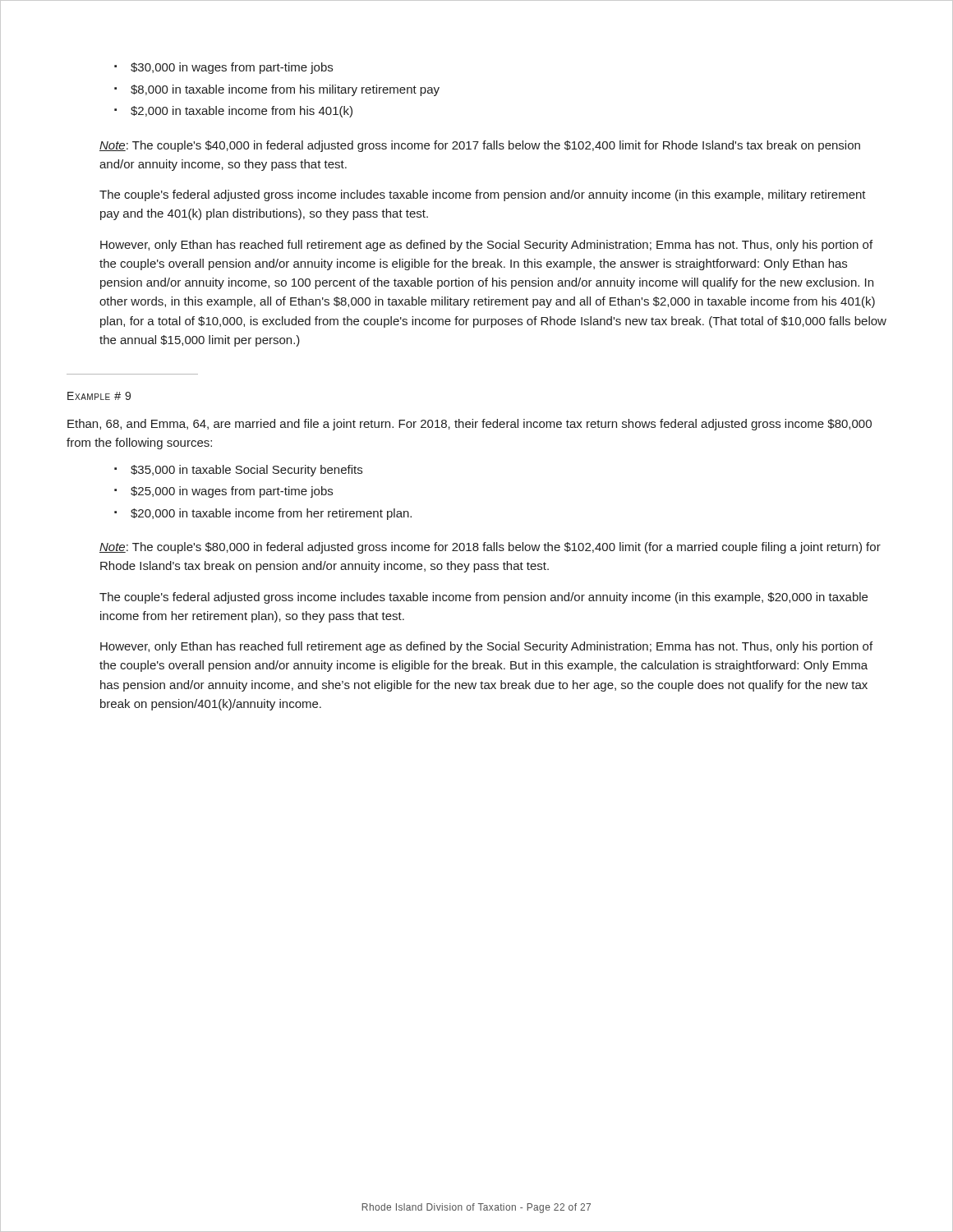Find the region starting "Note: The couple's $80,000 in federal adjusted"
953x1232 pixels.
tap(490, 556)
